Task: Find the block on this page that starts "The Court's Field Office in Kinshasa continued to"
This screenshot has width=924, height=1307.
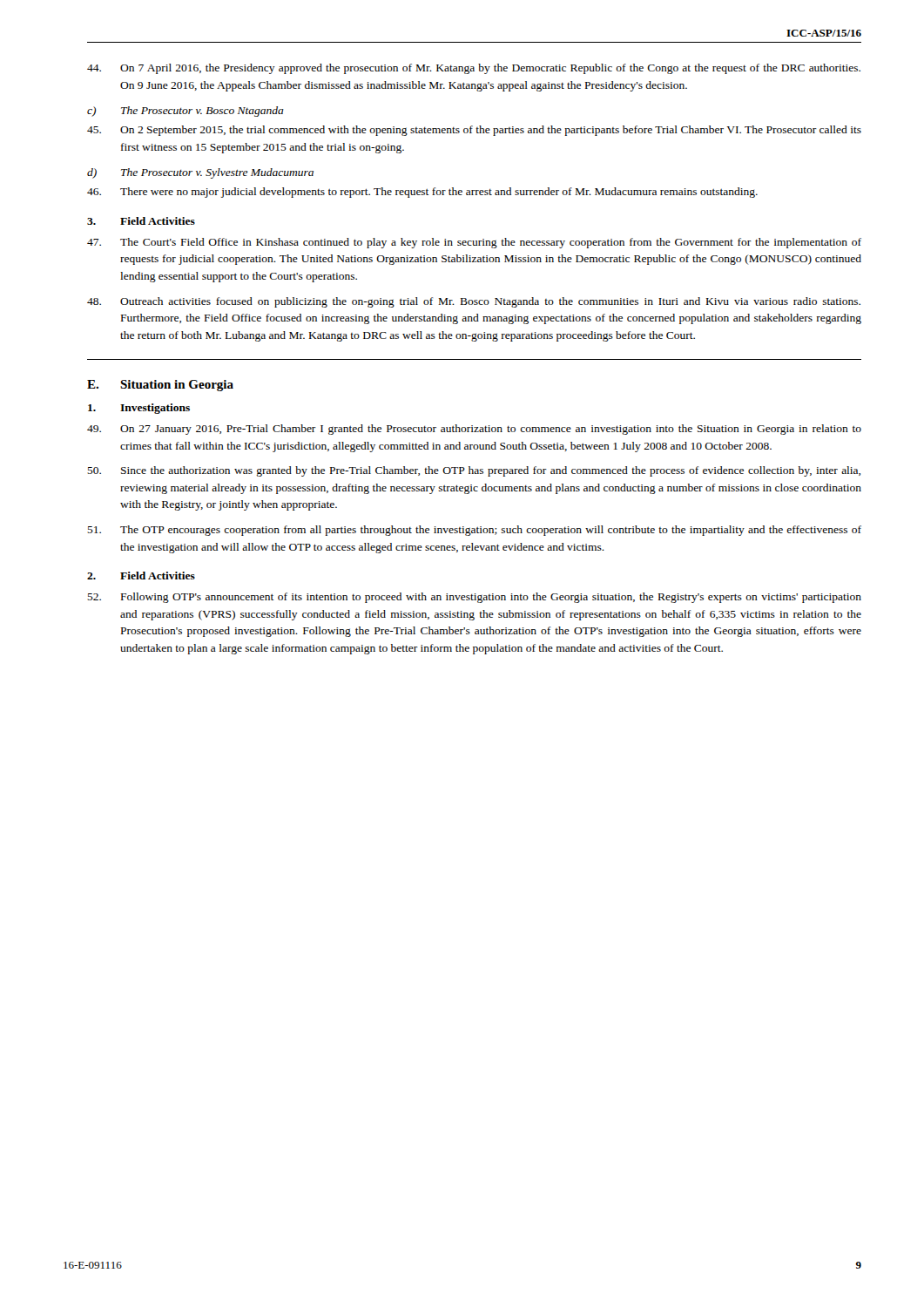Action: 474,259
